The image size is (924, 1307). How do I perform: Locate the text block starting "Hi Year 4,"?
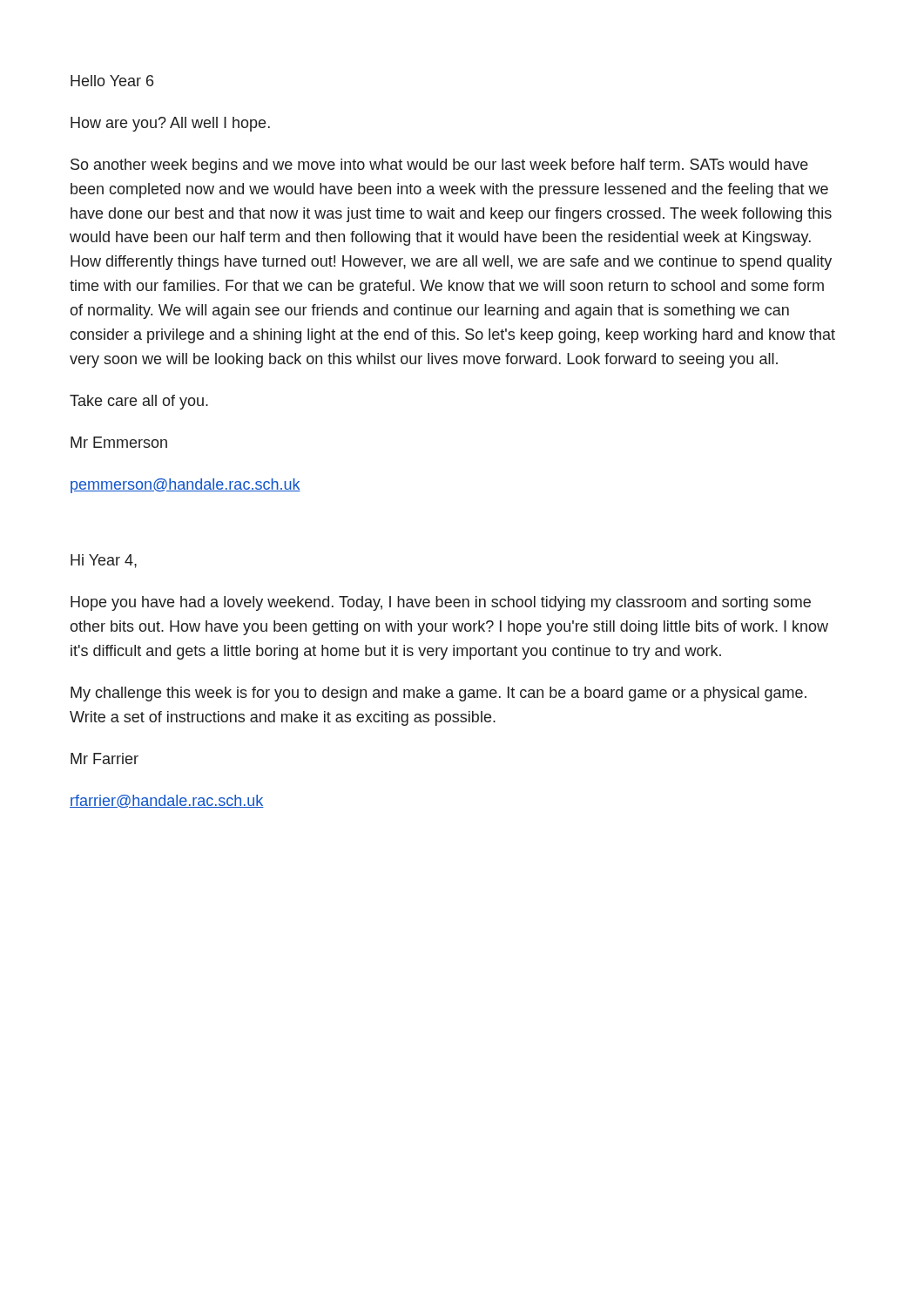click(x=104, y=561)
